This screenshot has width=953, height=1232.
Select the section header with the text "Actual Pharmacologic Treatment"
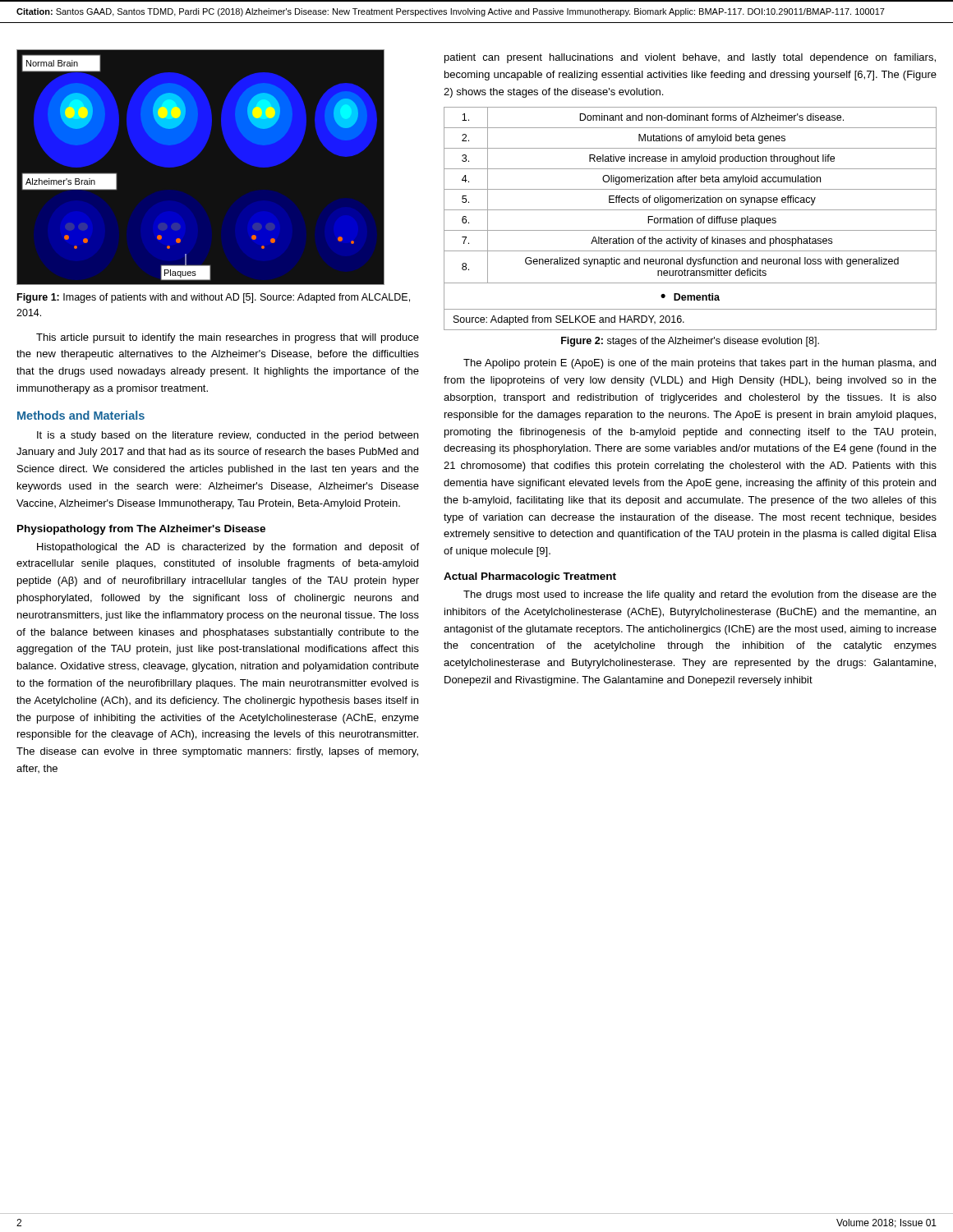[x=530, y=576]
